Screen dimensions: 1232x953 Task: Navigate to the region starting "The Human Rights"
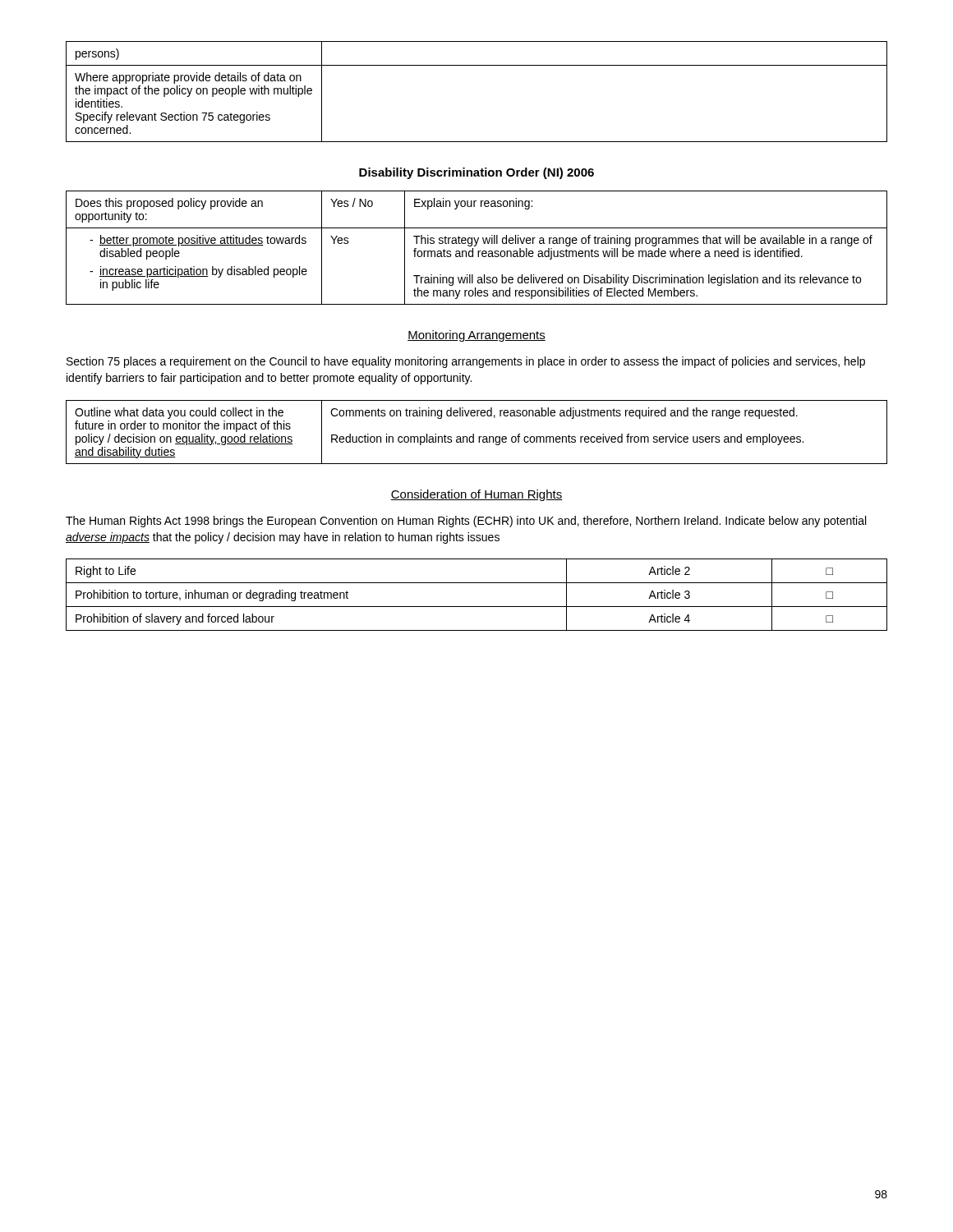click(466, 529)
